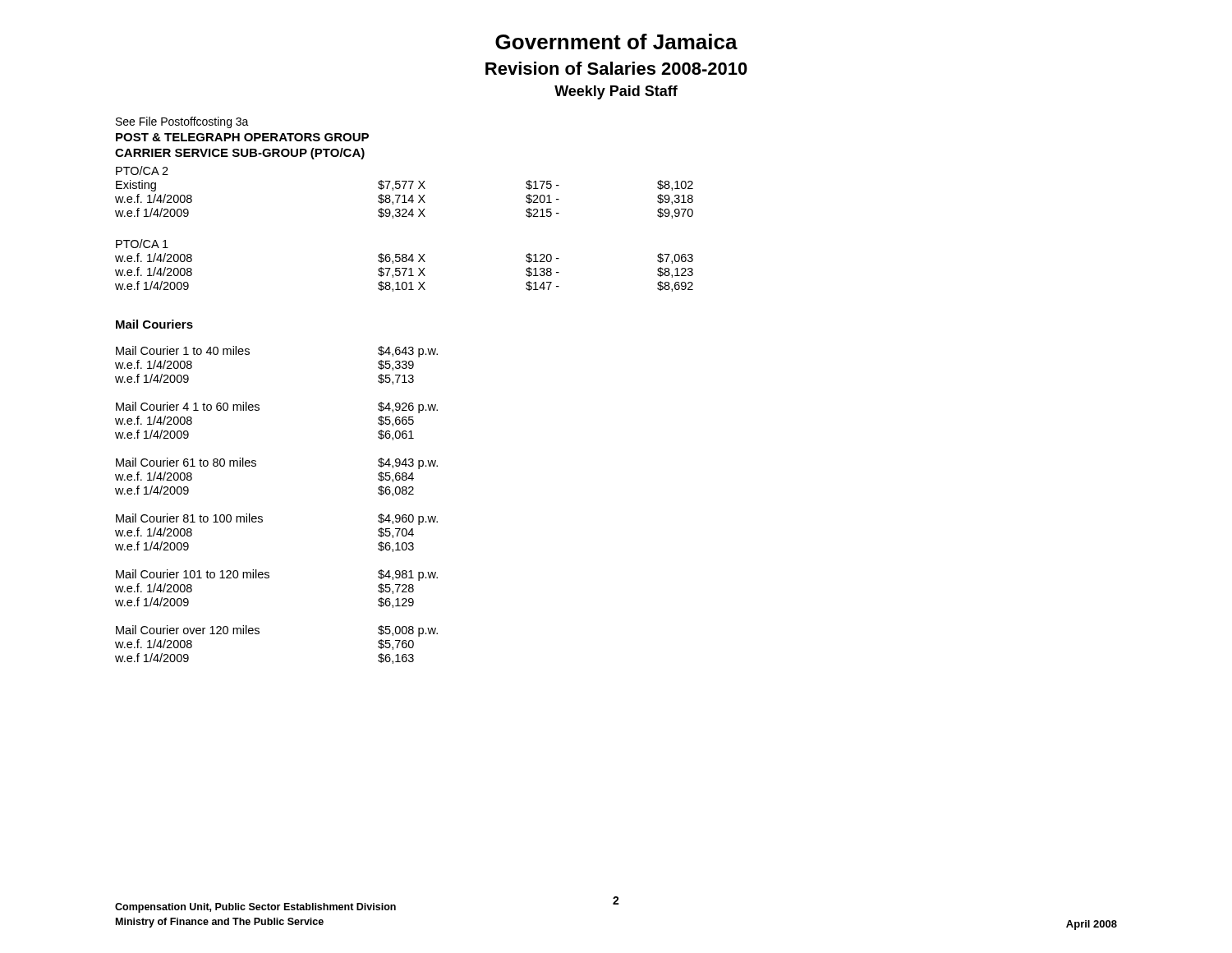Locate the text "Mail Couriers"
The height and width of the screenshot is (953, 1232).
[154, 324]
